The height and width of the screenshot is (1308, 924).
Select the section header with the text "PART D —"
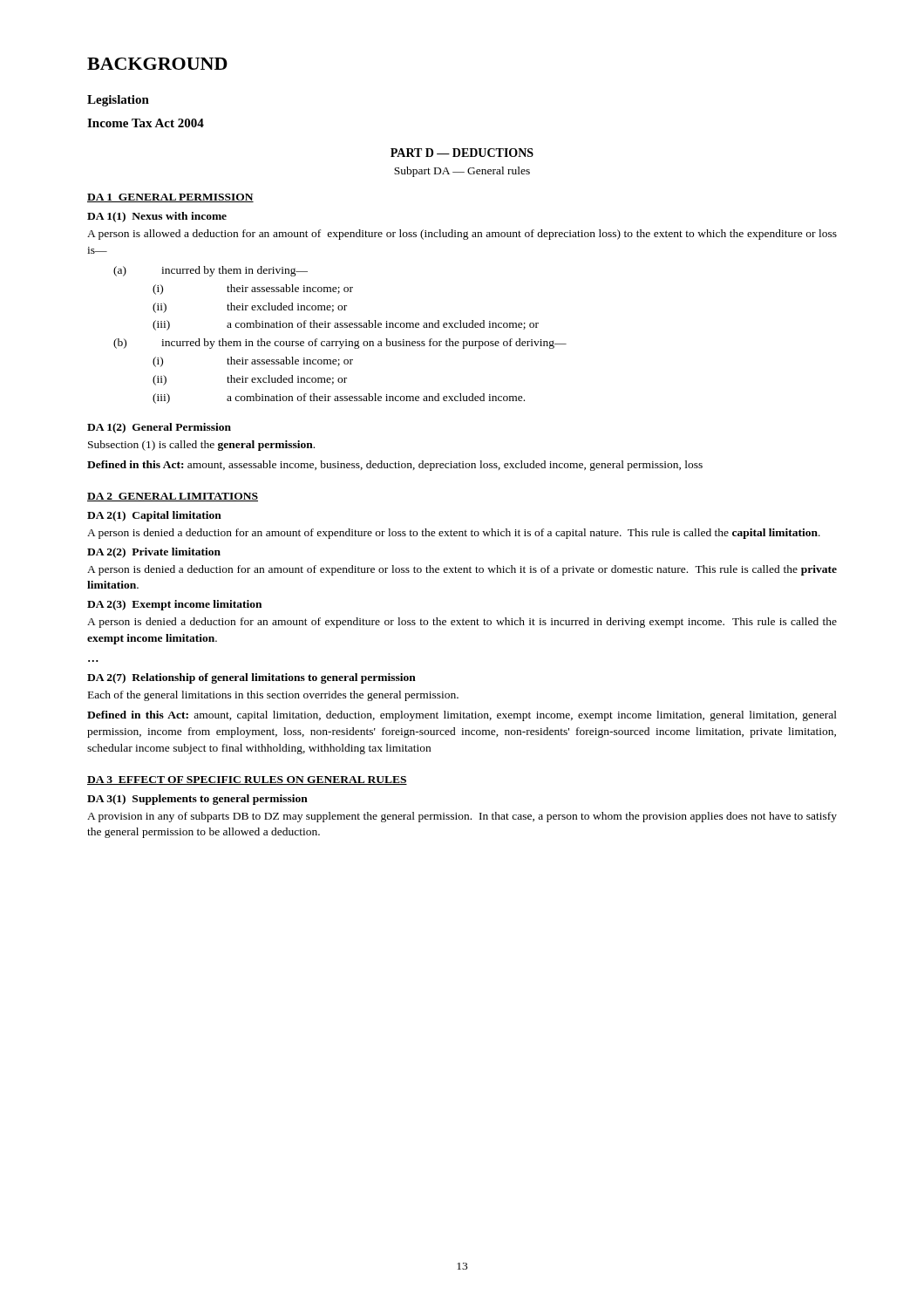tap(462, 153)
